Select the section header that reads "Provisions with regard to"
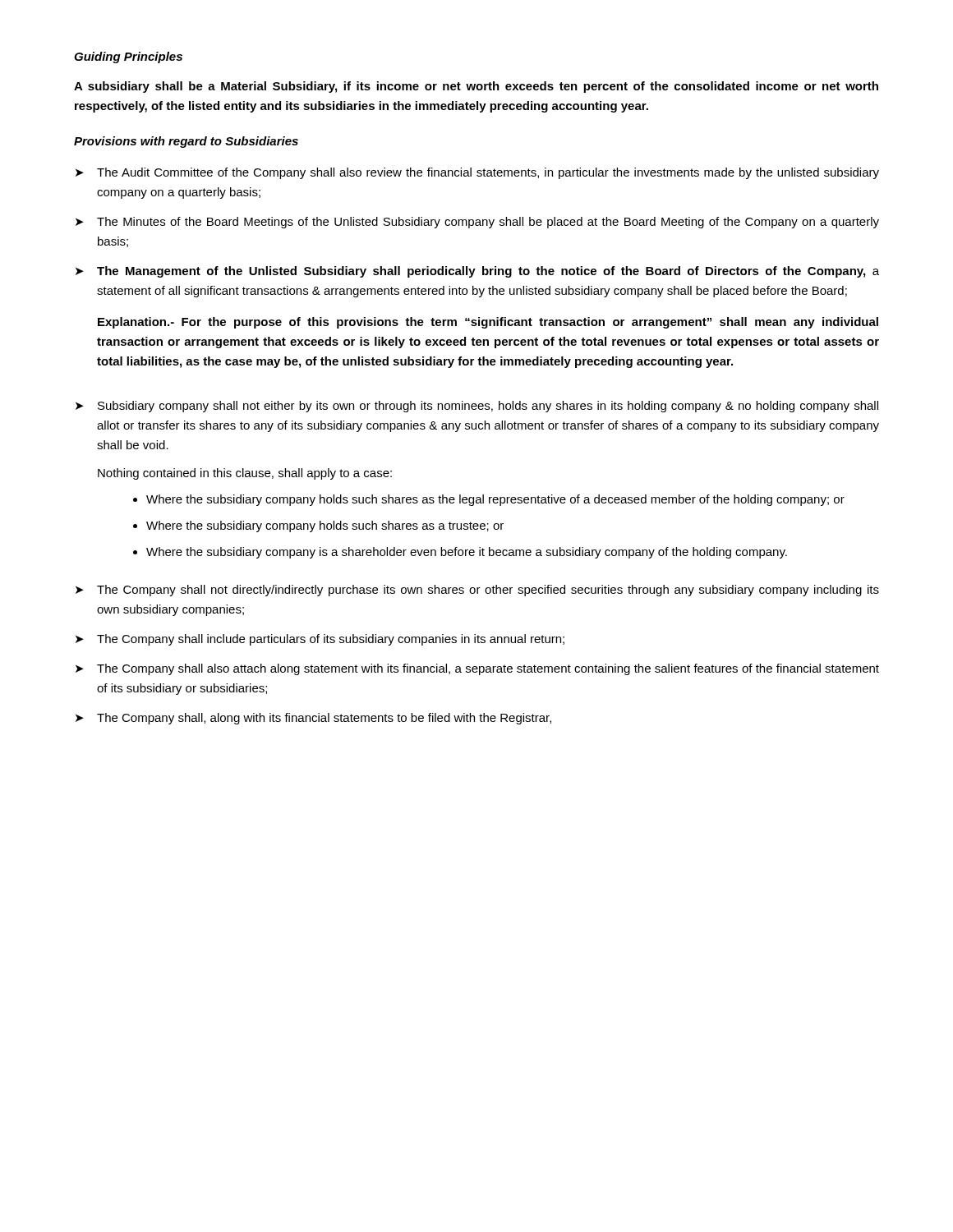The image size is (953, 1232). tap(186, 141)
